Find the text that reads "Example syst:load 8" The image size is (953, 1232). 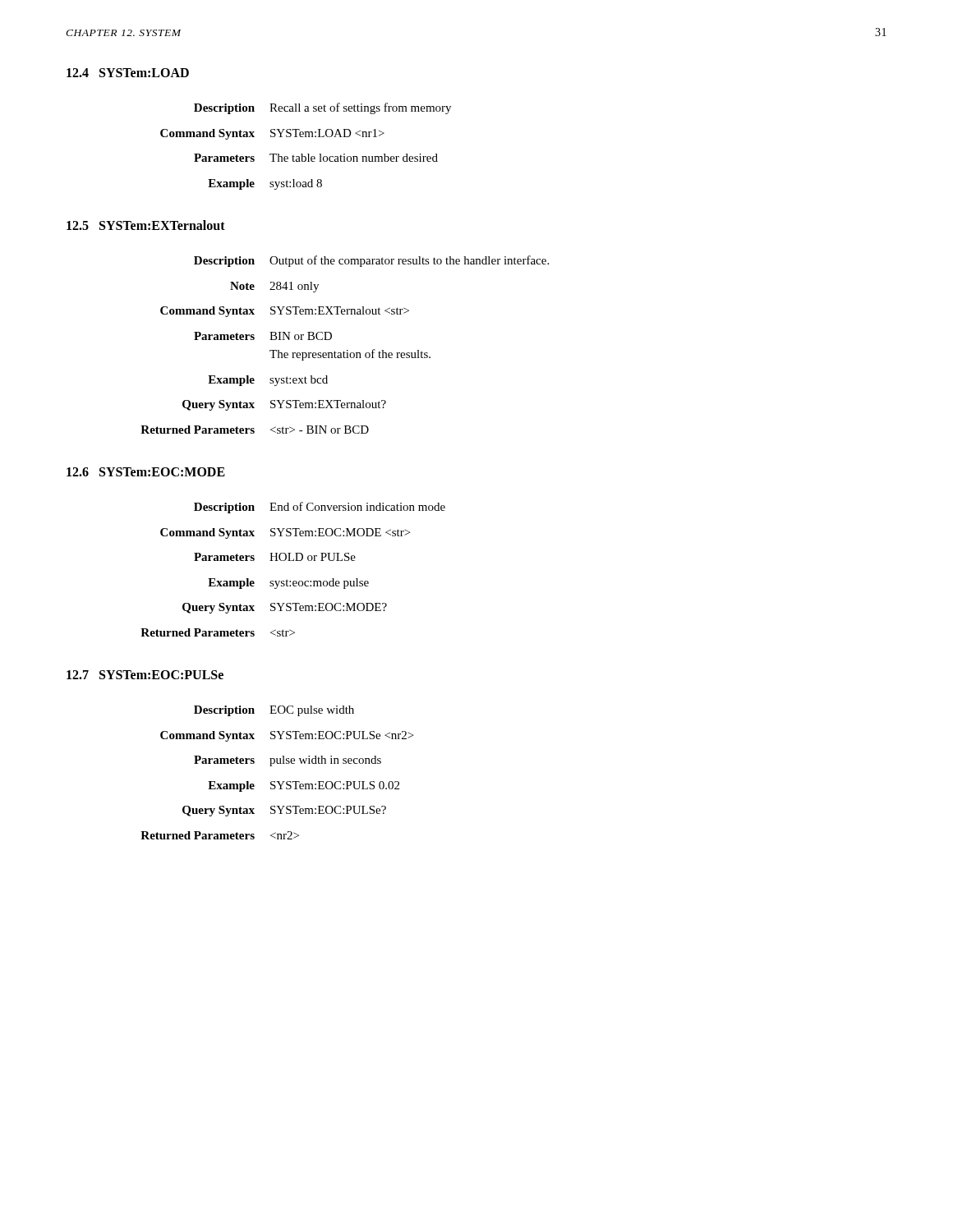point(231,184)
